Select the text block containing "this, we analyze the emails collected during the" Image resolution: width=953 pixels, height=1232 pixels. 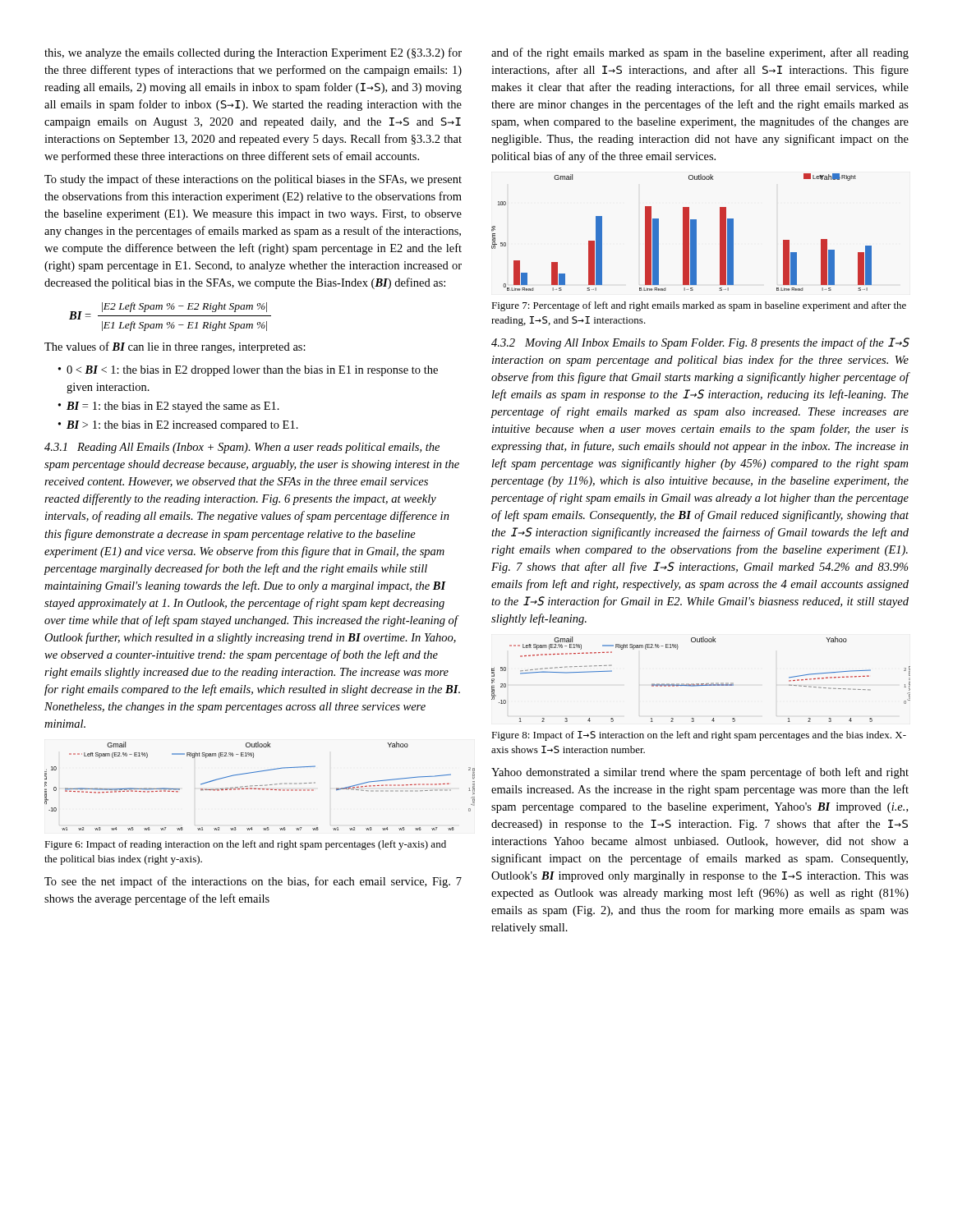coord(253,168)
